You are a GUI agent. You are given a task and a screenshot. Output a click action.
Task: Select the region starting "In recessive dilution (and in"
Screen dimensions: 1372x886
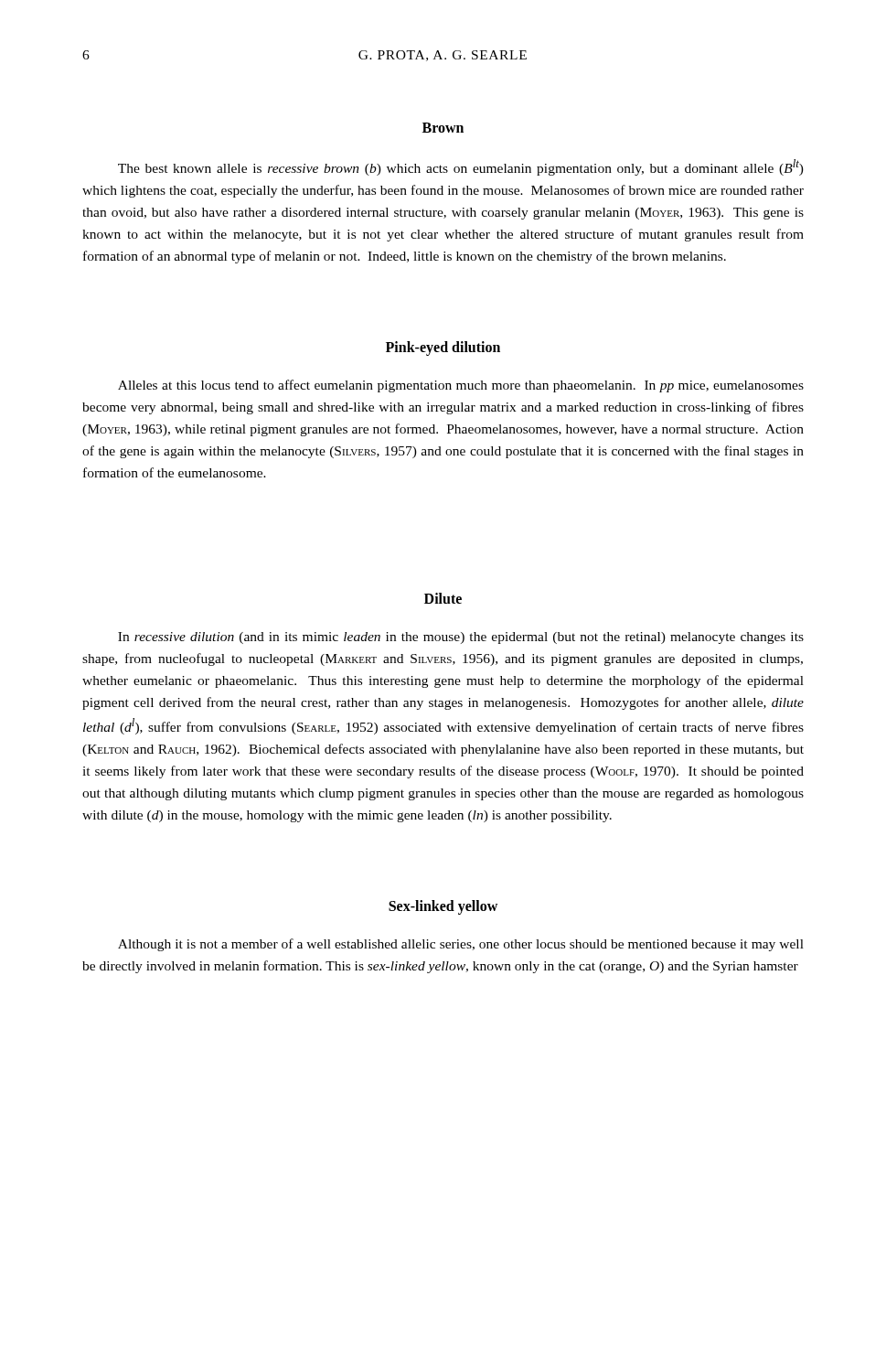[443, 725]
